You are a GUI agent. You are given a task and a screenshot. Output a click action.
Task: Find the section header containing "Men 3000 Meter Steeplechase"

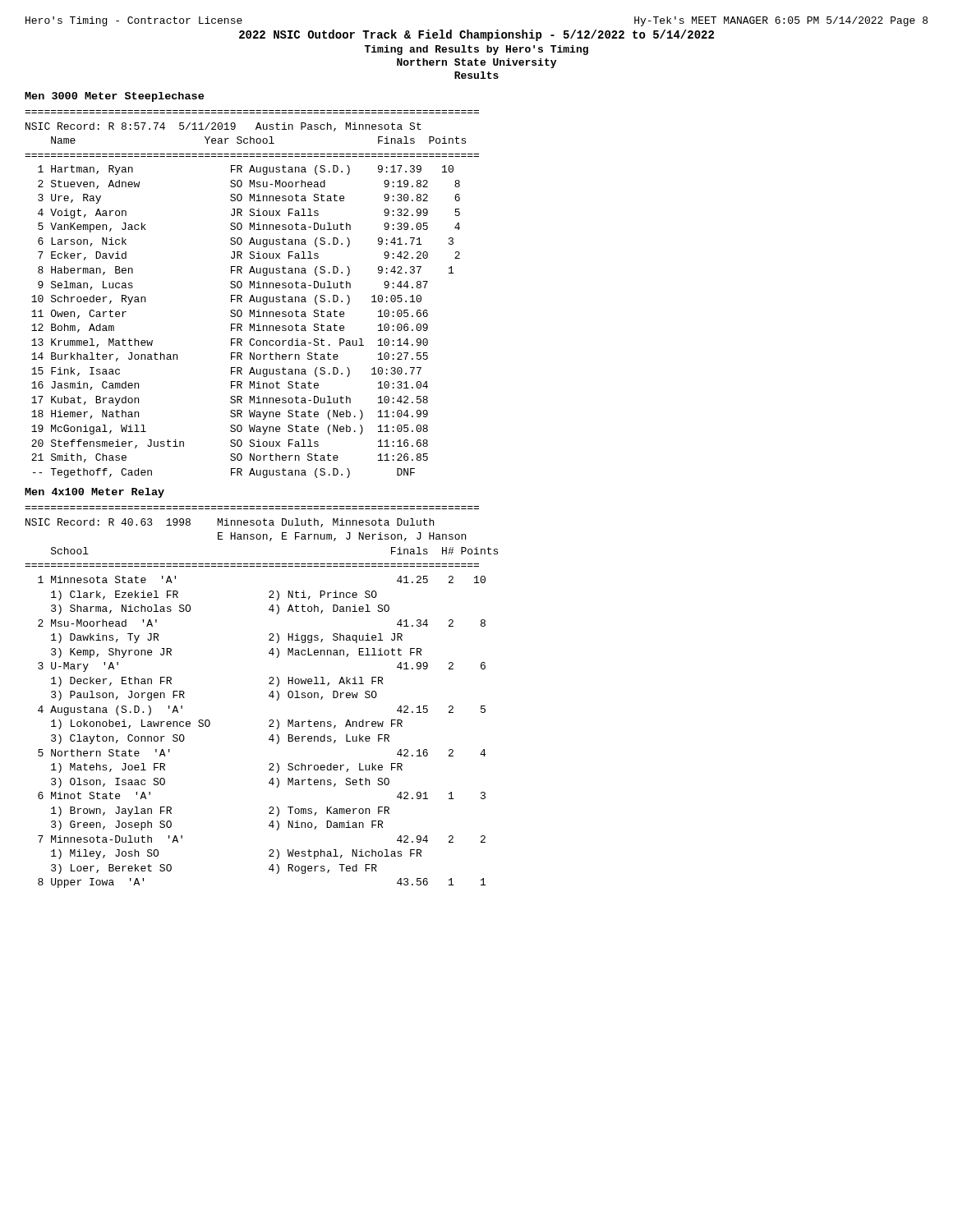(x=115, y=96)
